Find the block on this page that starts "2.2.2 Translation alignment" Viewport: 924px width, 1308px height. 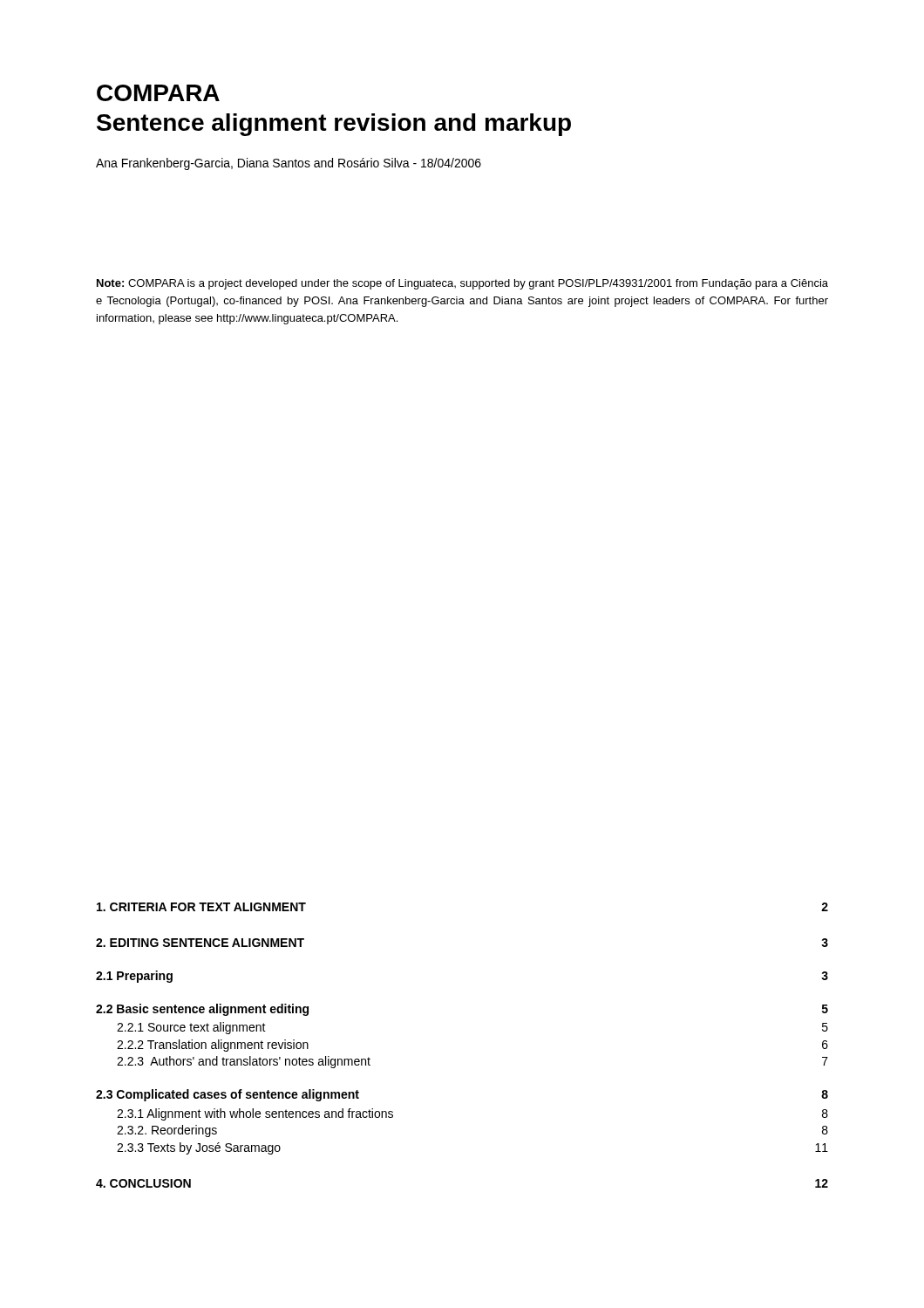[215, 1045]
